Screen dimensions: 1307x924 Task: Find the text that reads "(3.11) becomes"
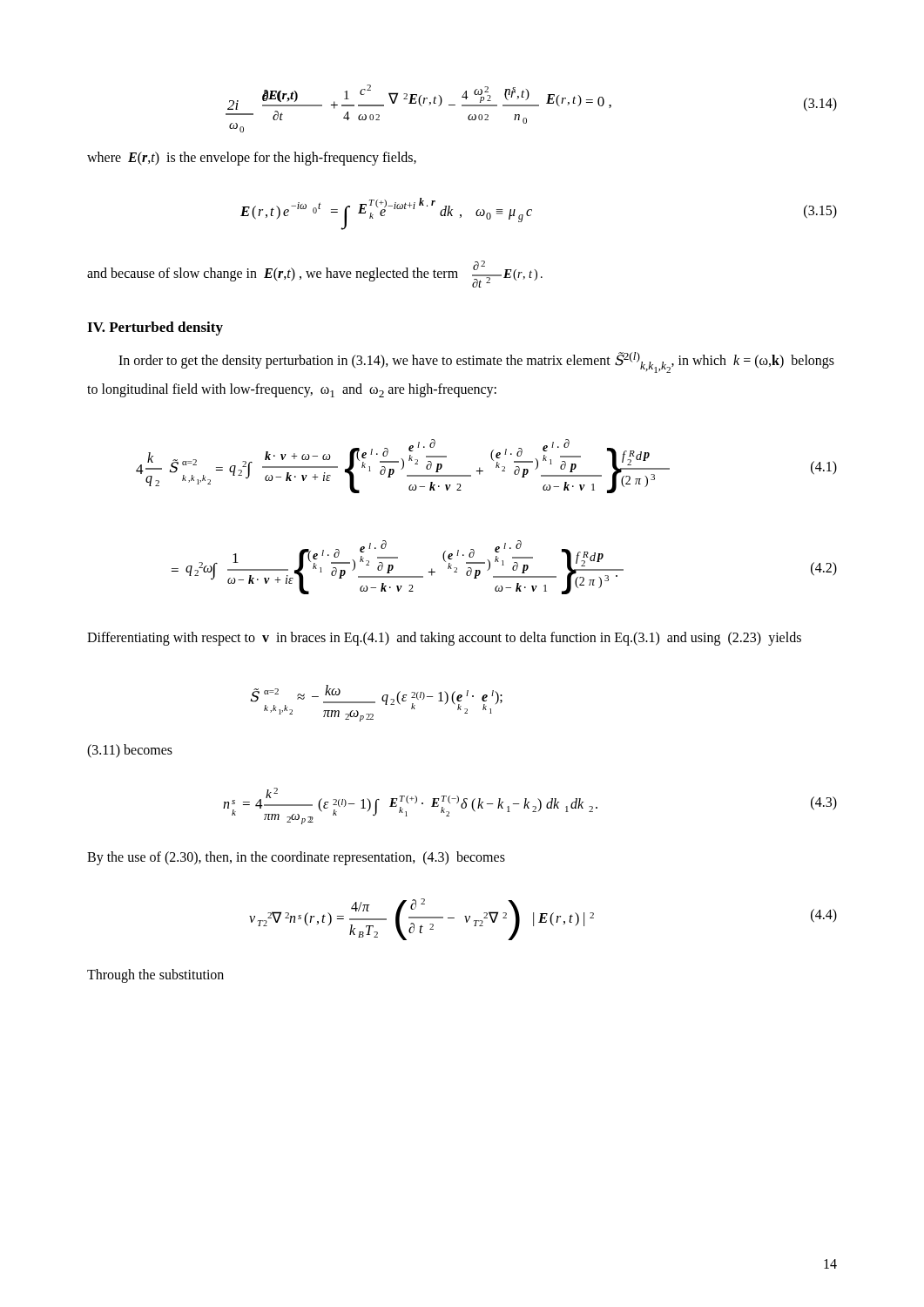[x=130, y=750]
